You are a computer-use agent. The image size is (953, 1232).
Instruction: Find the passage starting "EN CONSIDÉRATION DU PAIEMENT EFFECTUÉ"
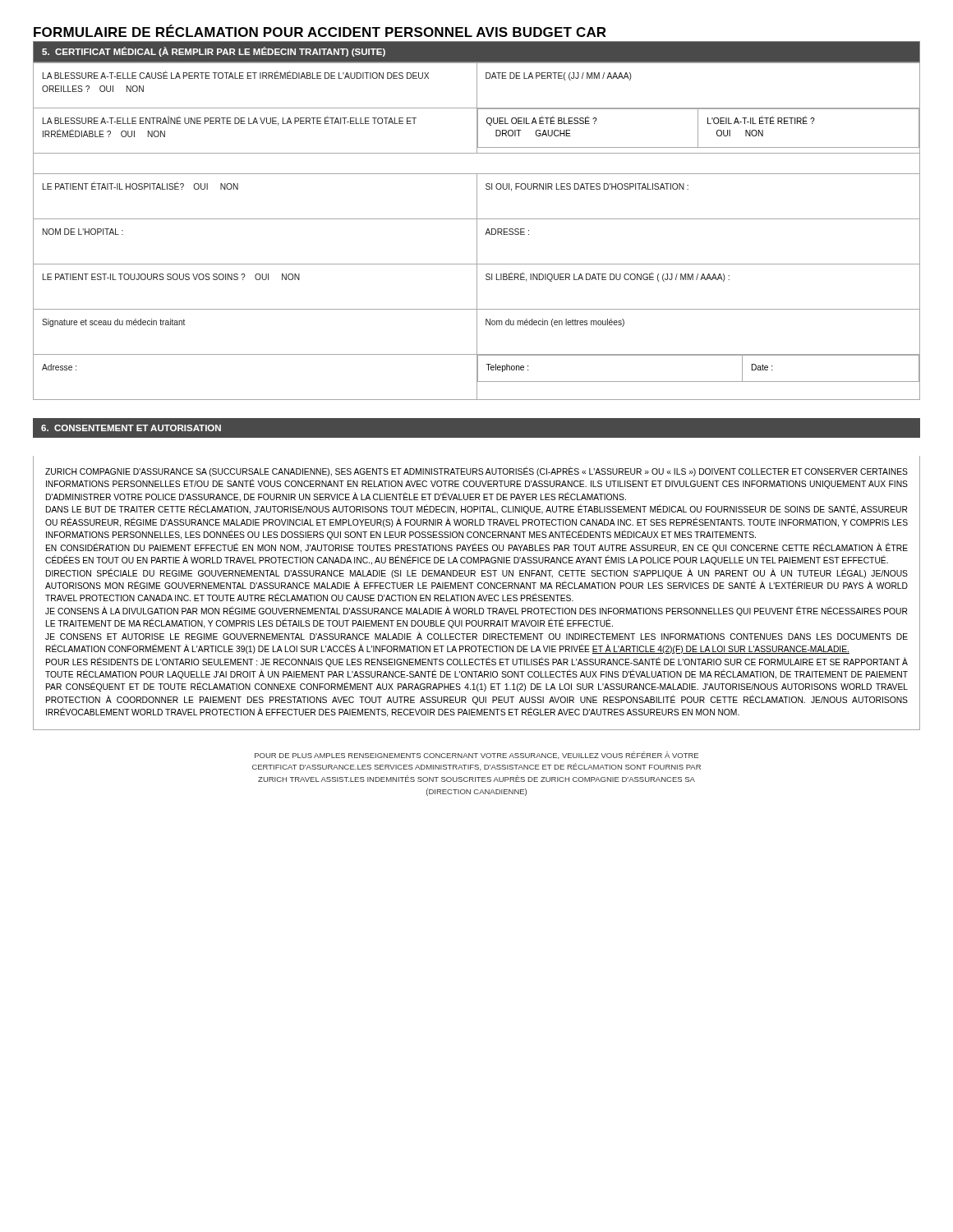[x=476, y=554]
